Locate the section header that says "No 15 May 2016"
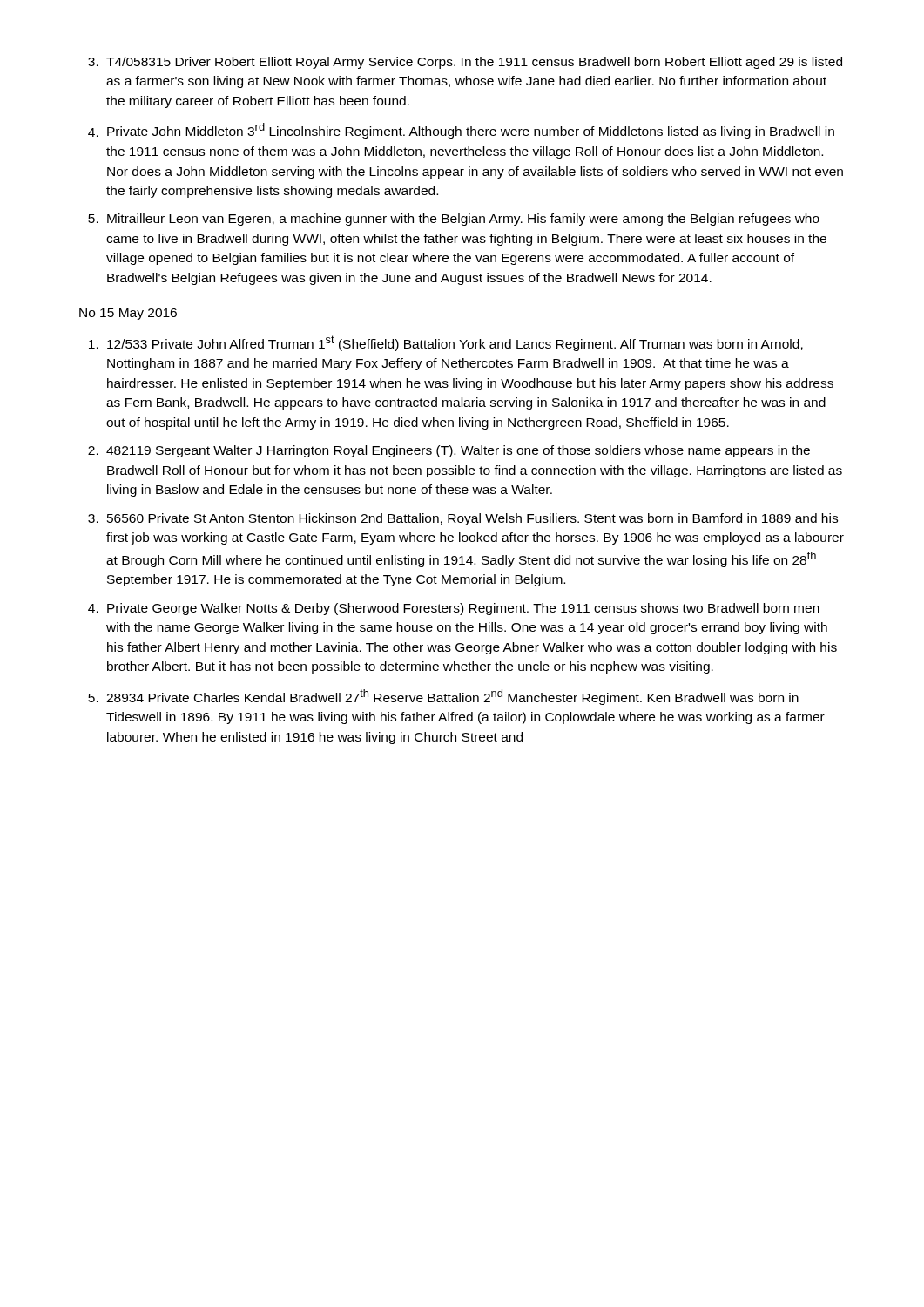This screenshot has width=924, height=1307. [x=128, y=313]
